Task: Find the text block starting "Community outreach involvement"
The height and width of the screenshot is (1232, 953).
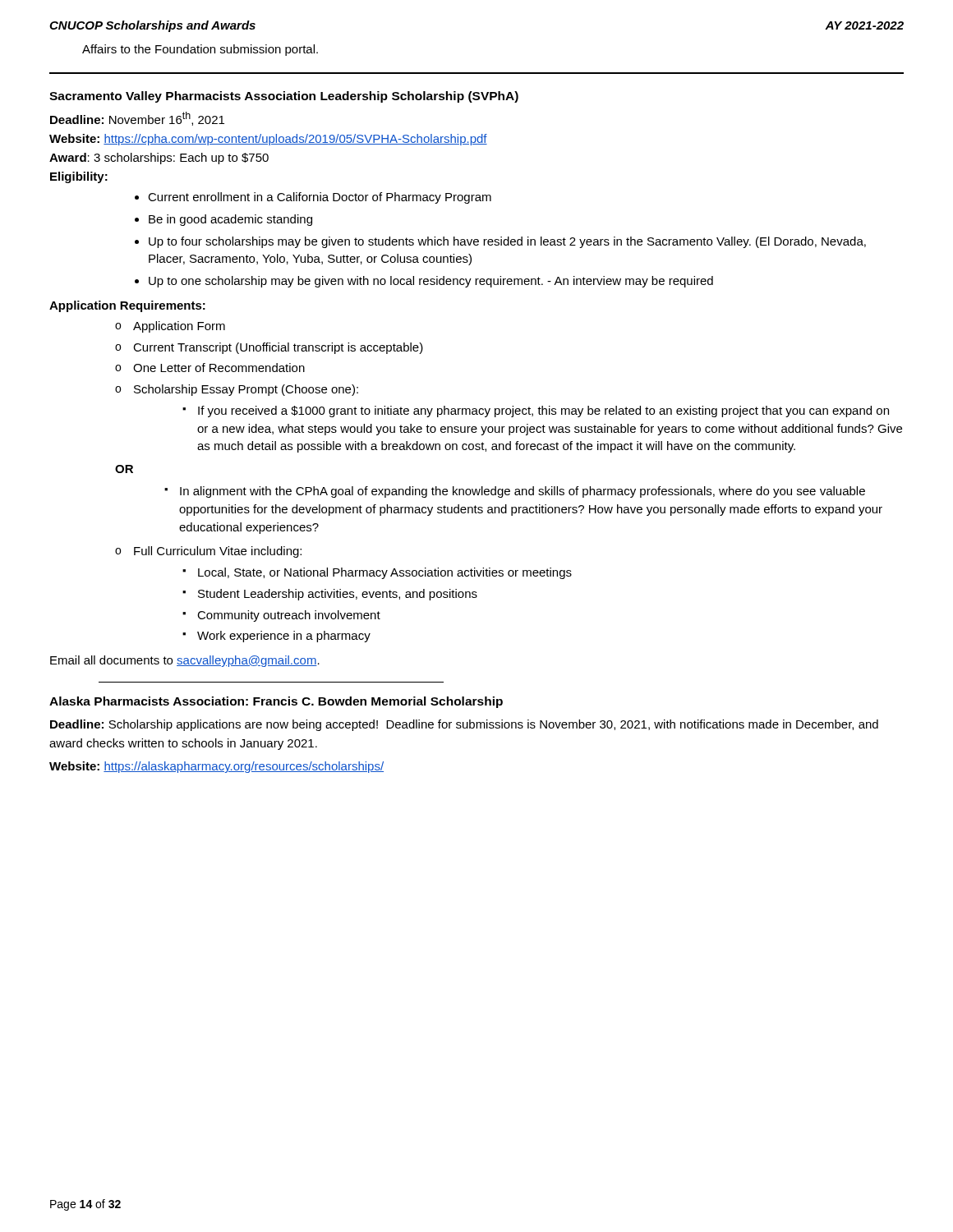Action: 289,614
